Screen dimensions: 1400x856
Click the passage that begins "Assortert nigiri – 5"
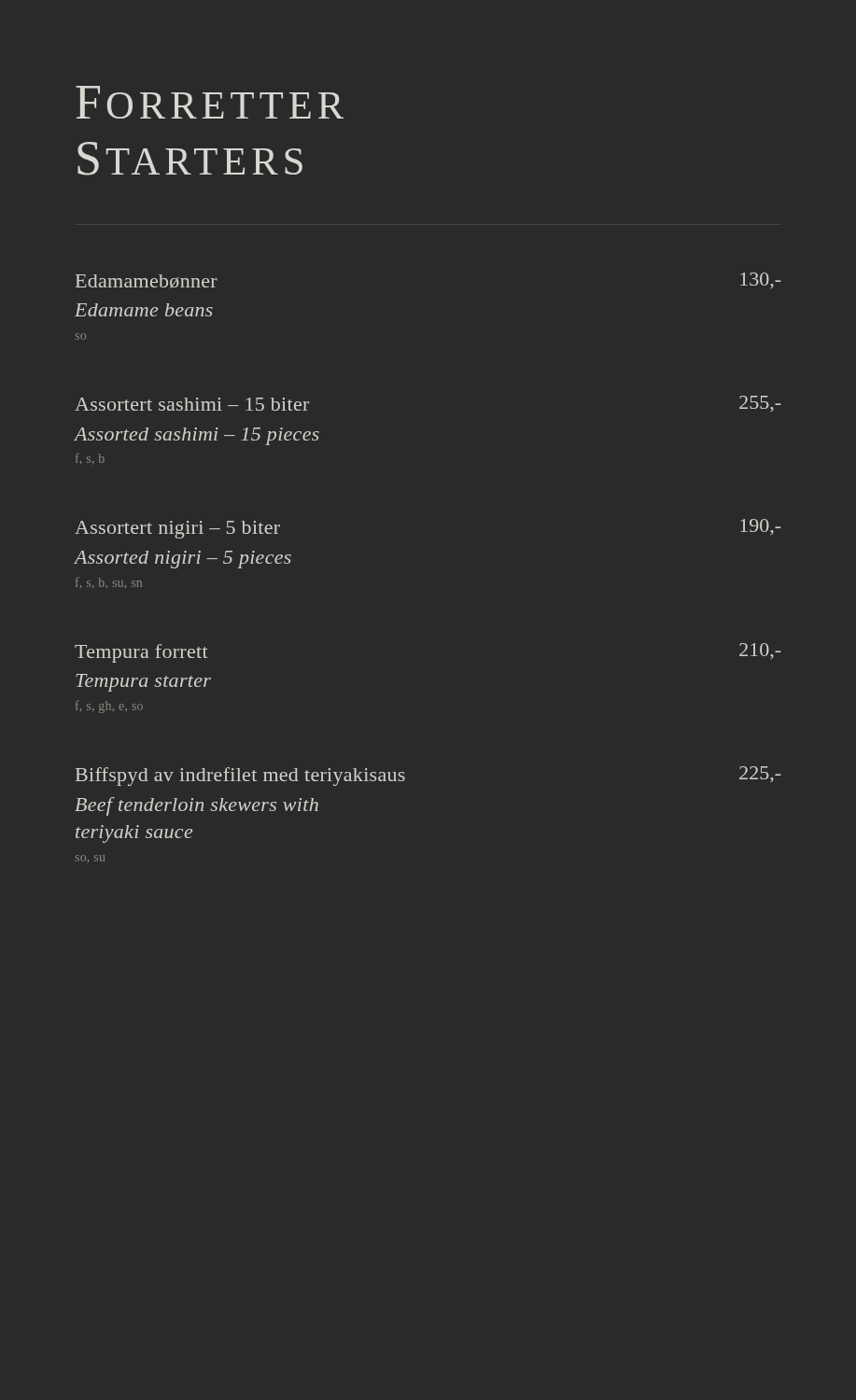point(181,530)
